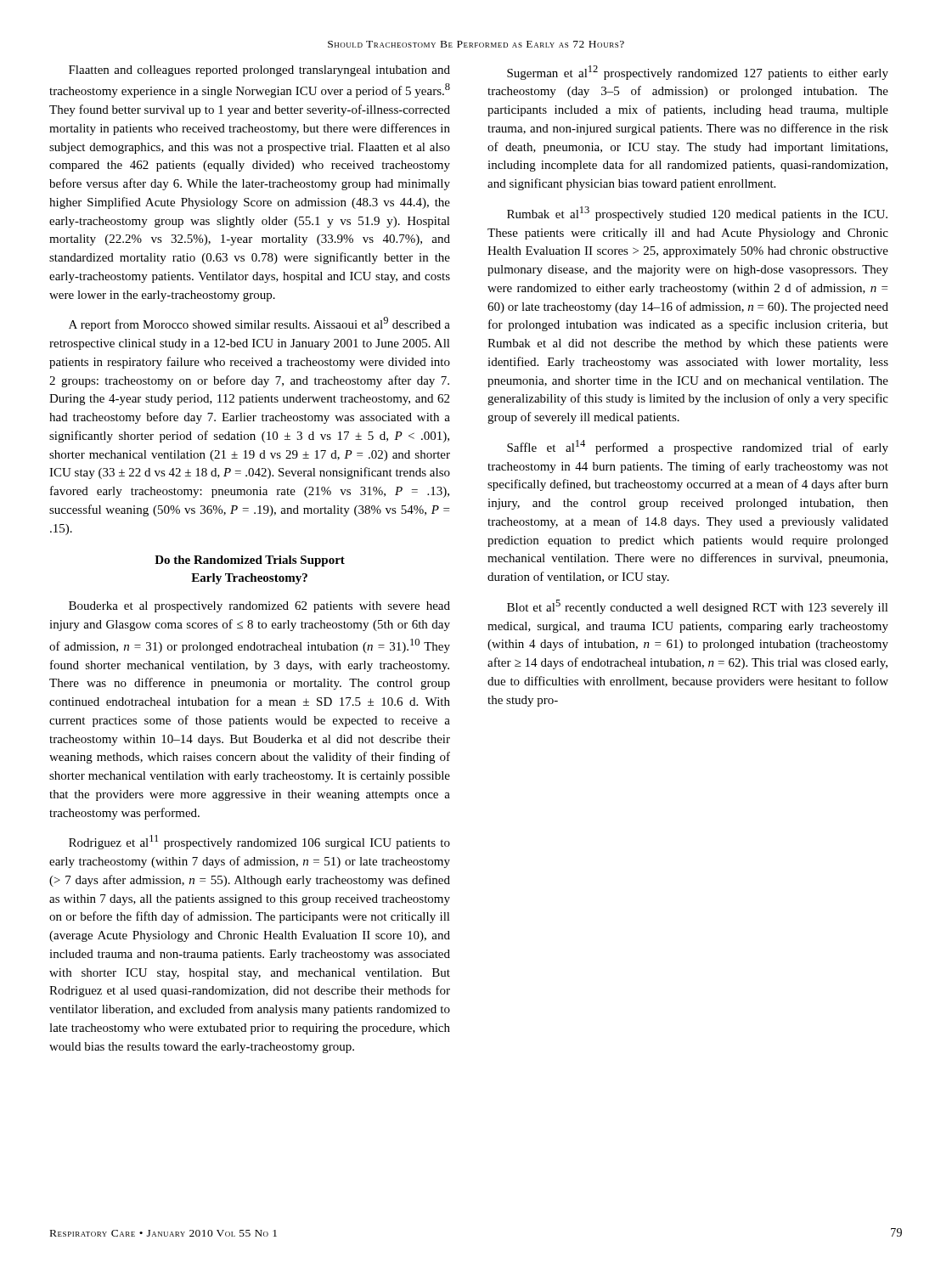
Task: Point to the block starting "Flaatten and colleagues reported"
Action: [250, 183]
